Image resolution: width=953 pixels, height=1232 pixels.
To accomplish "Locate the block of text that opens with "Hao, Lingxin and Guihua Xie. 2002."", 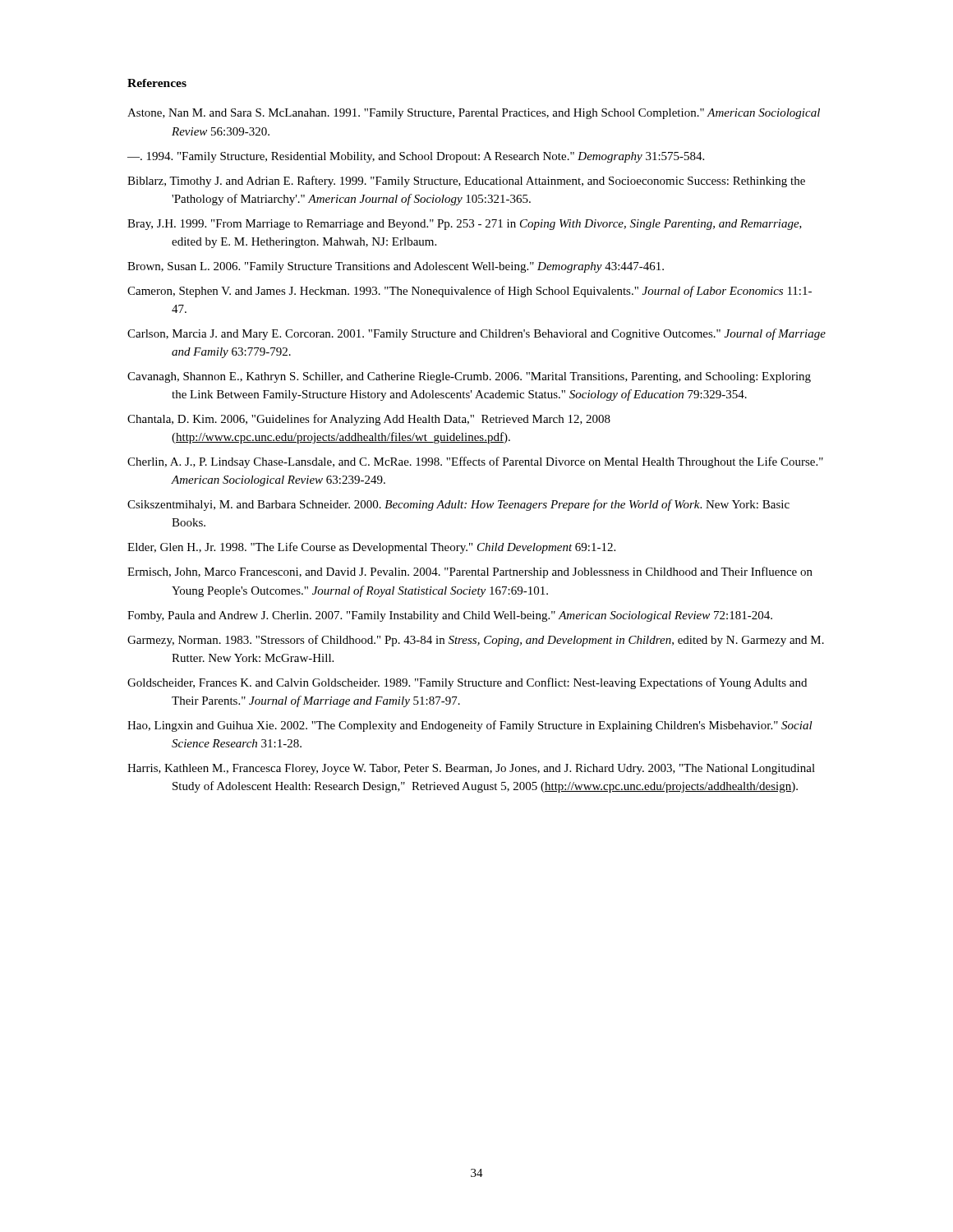I will (x=470, y=734).
